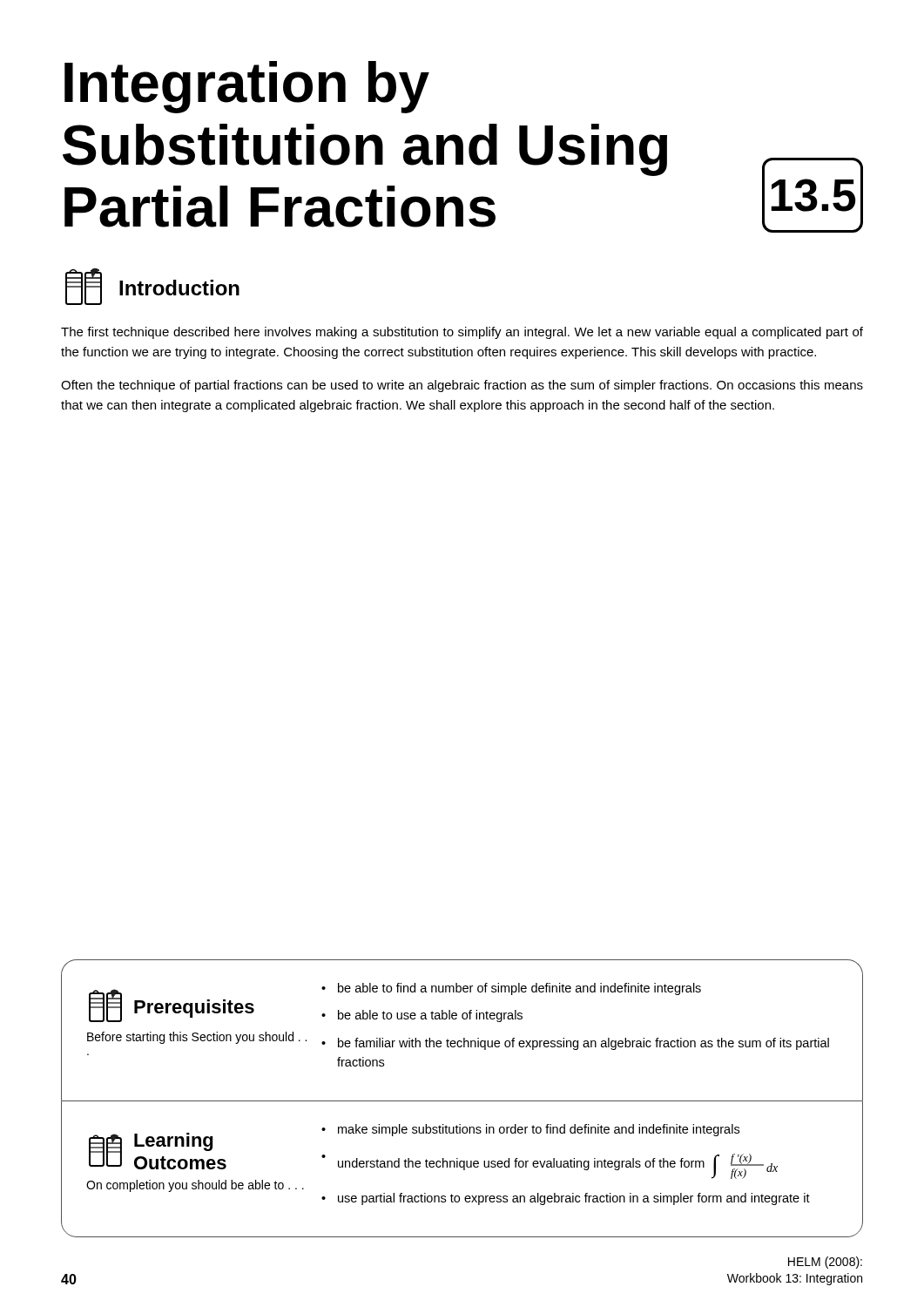The image size is (924, 1307).
Task: Find the table that mentions "Learning Outcomes On completion you"
Action: 462,1169
